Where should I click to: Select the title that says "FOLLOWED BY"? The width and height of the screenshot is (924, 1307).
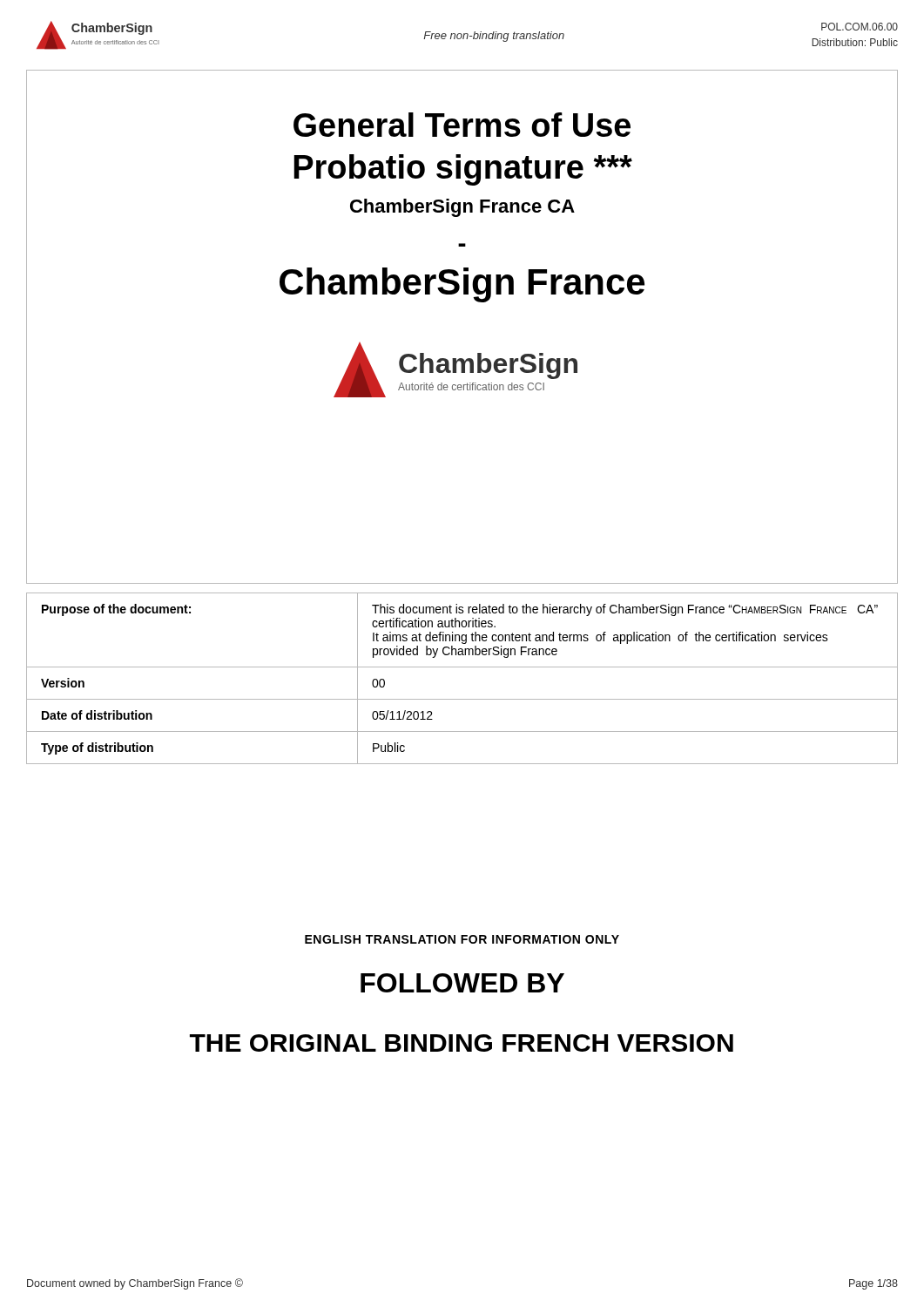(462, 983)
